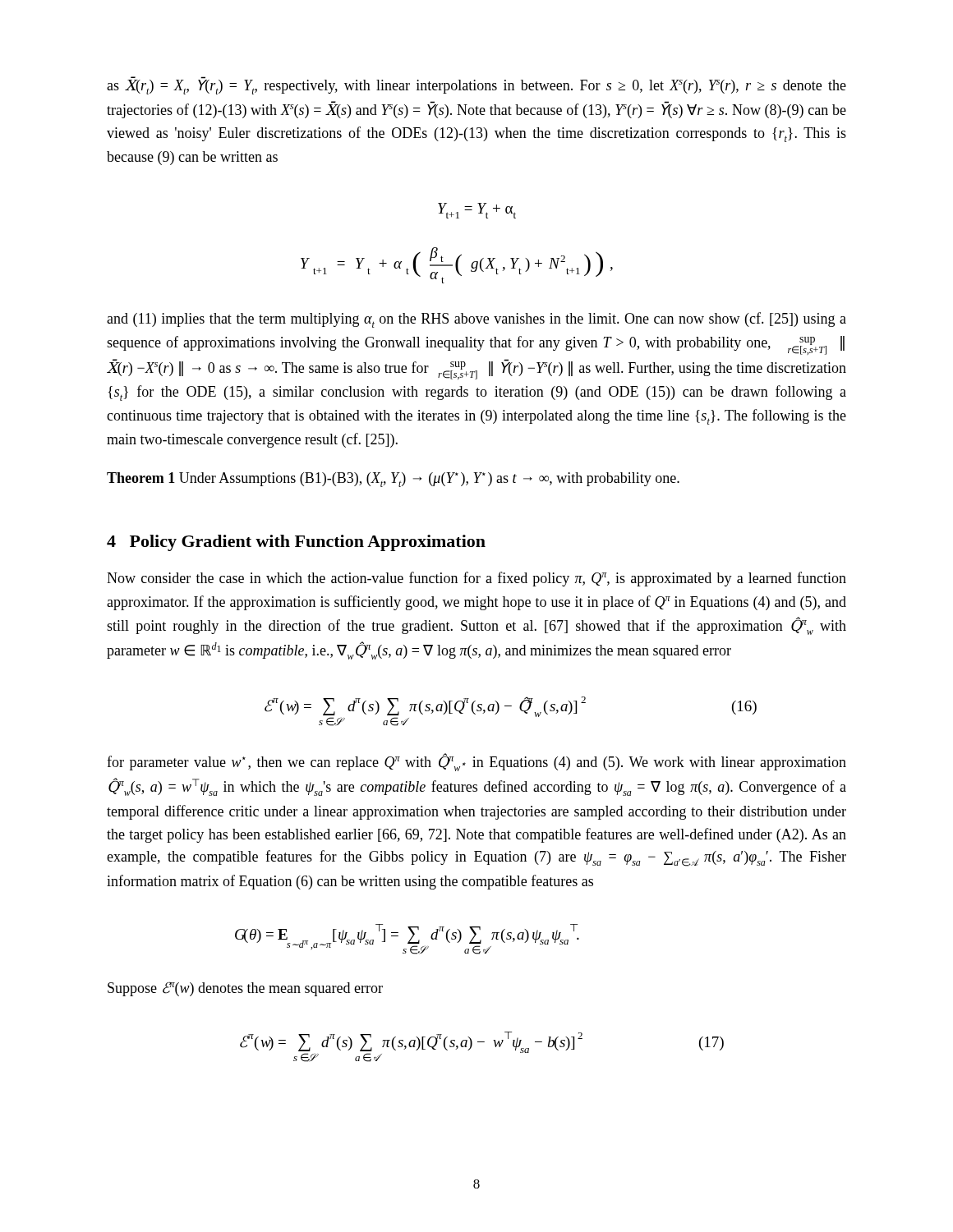
Task: Point to the passage starting "and (11) implies that the term multiplying αt"
Action: pos(476,379)
